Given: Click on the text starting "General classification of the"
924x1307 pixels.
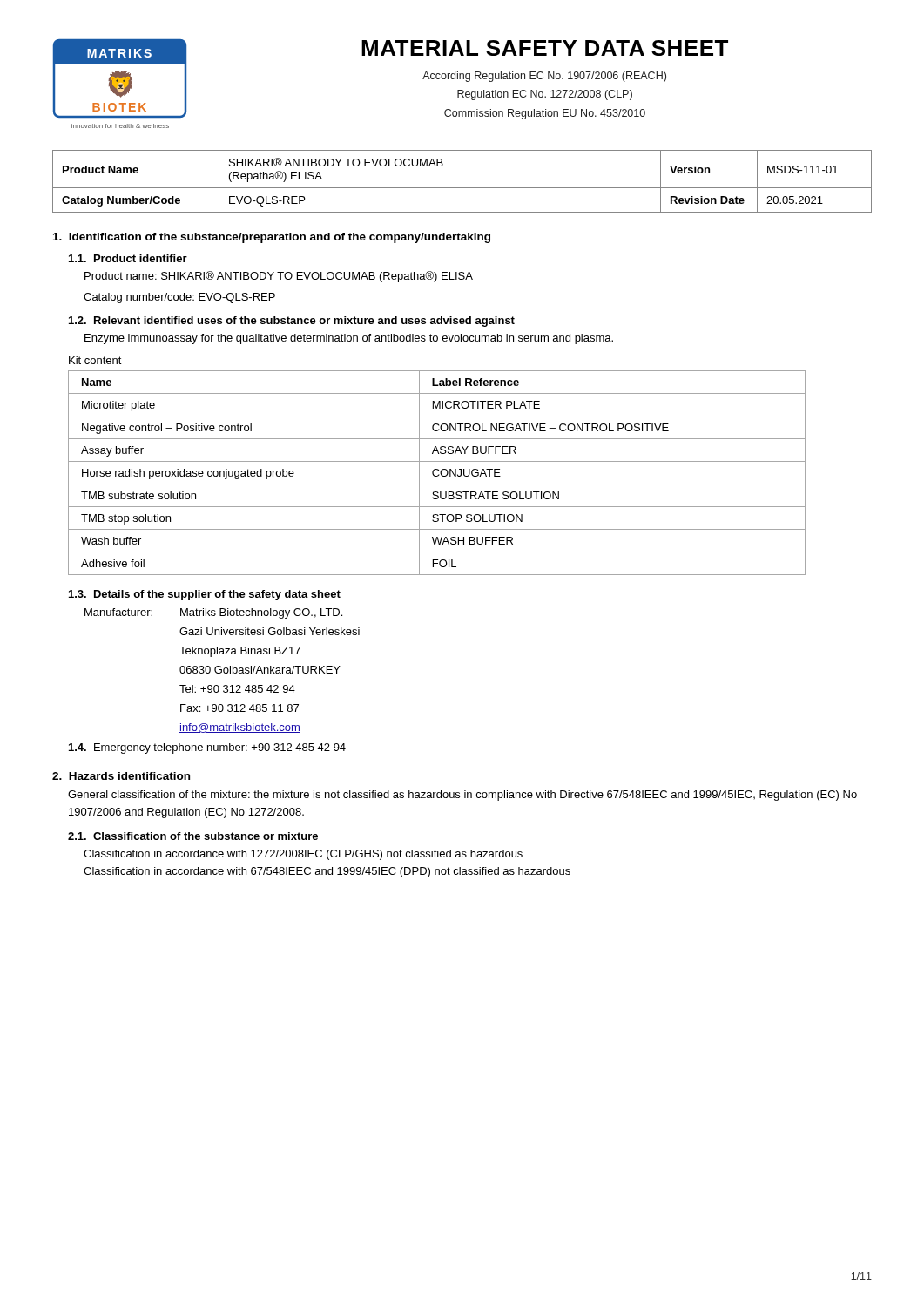Looking at the screenshot, I should pos(462,803).
